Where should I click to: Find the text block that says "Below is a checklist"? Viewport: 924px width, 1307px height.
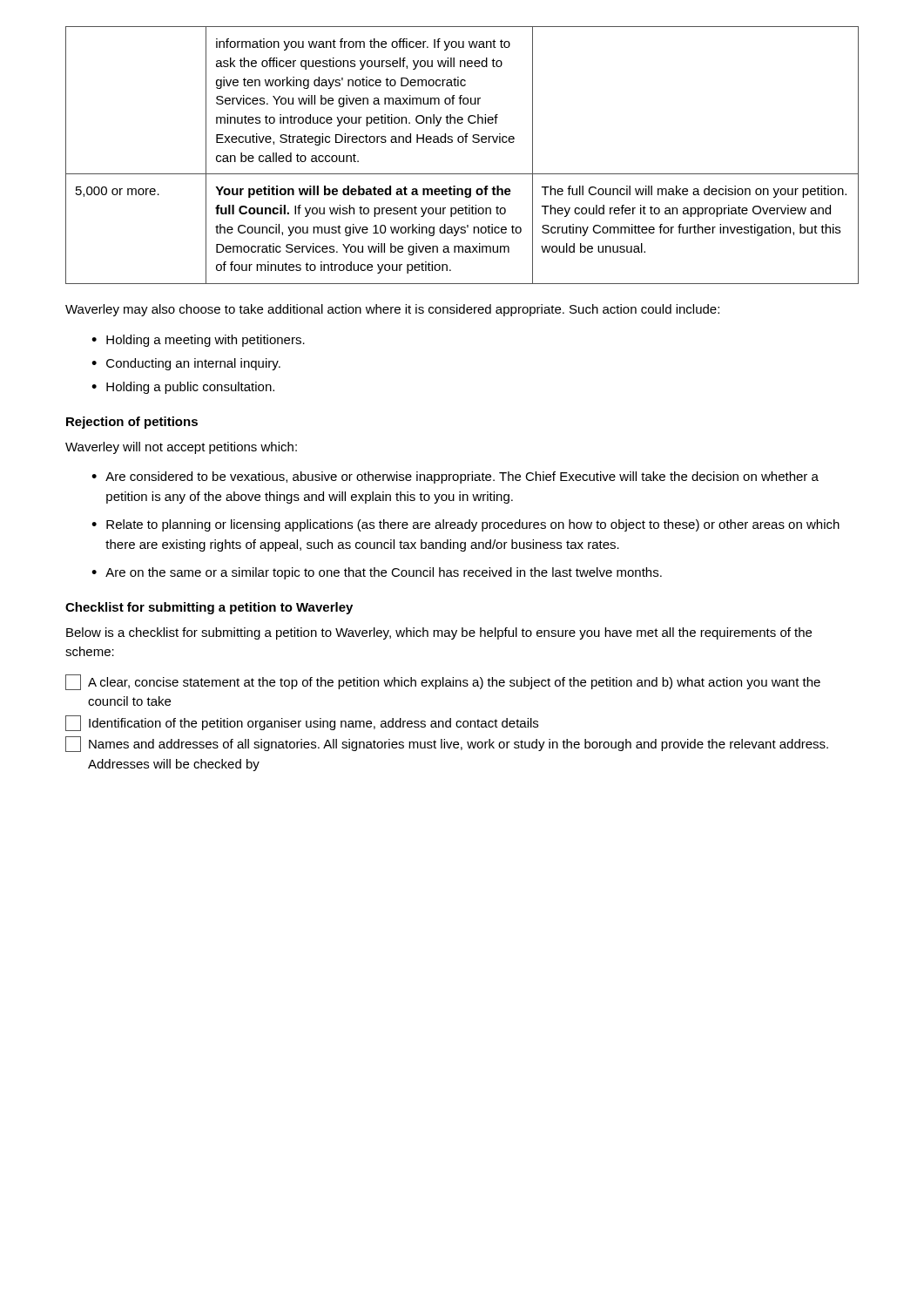(x=439, y=642)
